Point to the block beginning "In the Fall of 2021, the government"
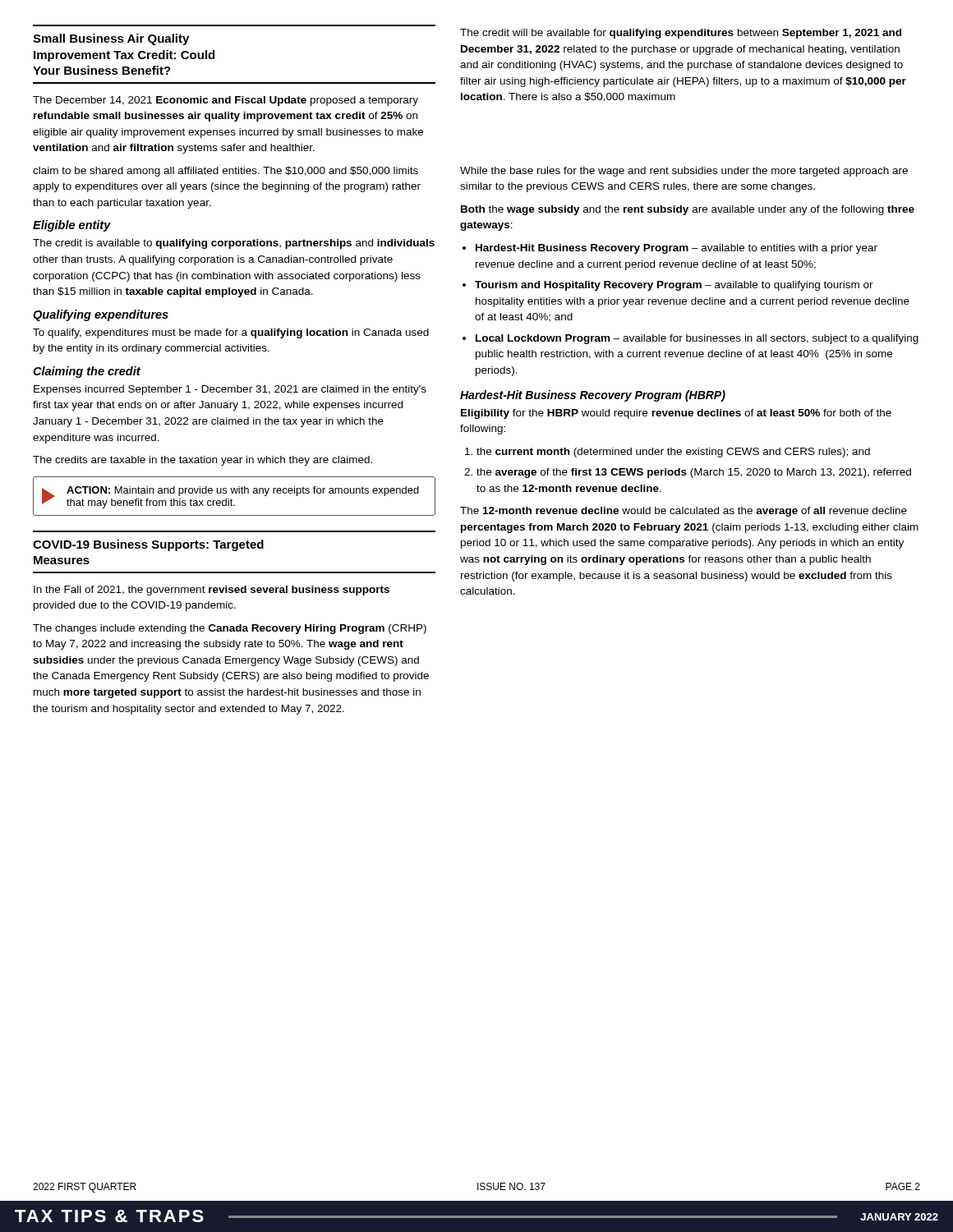This screenshot has height=1232, width=953. pyautogui.click(x=234, y=649)
